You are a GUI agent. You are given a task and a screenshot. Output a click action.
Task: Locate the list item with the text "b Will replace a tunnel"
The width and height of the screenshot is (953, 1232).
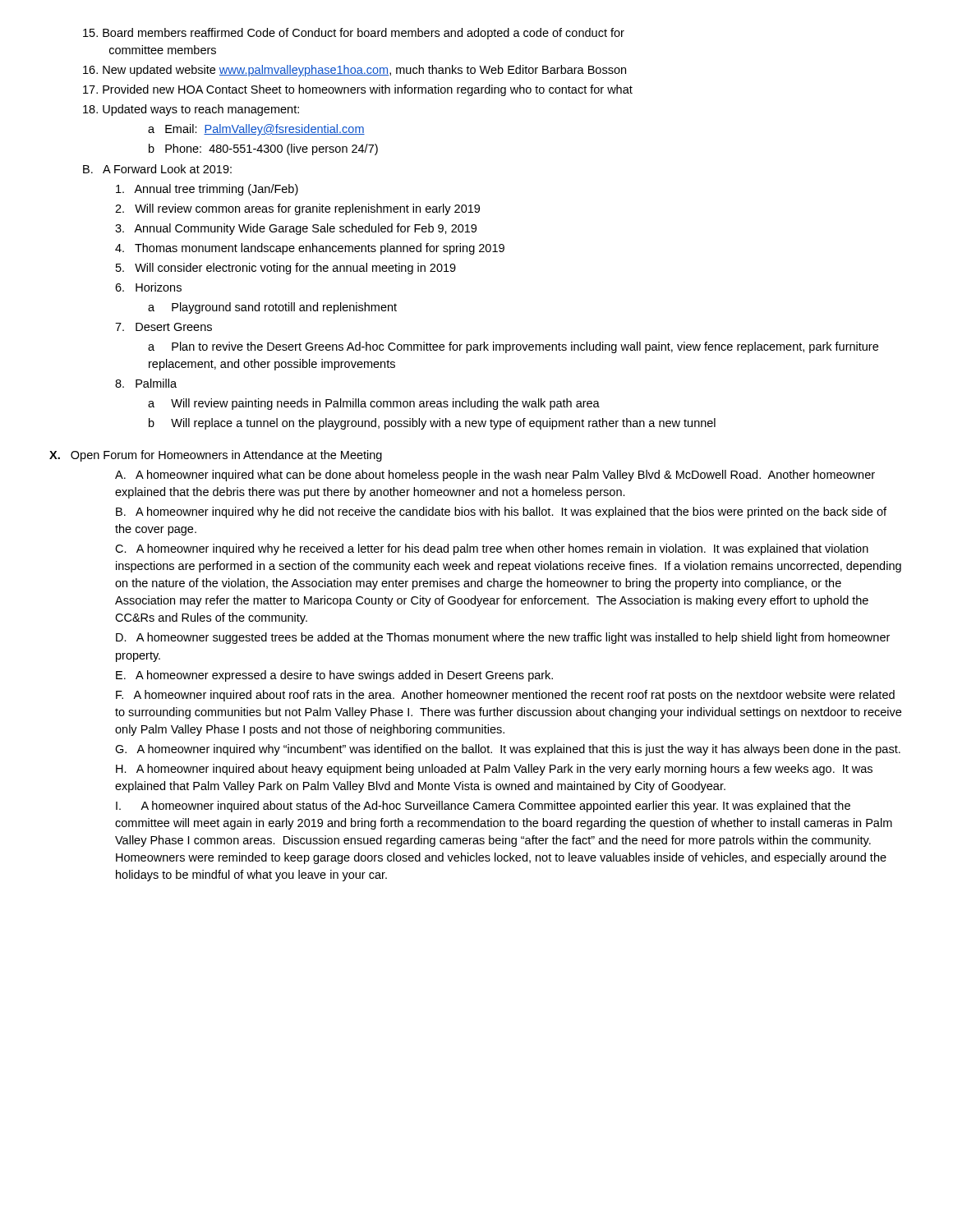click(432, 423)
